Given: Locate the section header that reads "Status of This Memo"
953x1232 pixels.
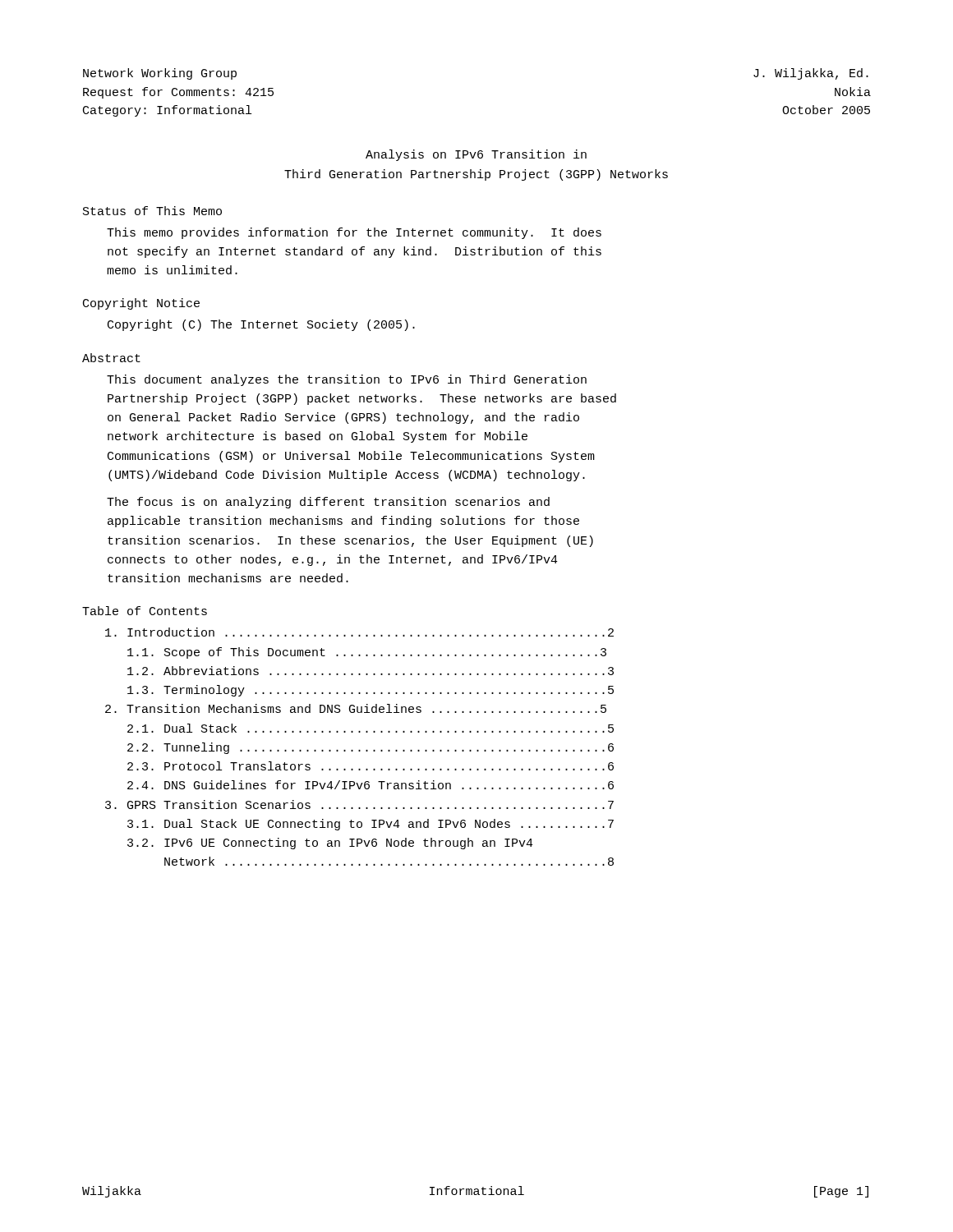Looking at the screenshot, I should click(x=152, y=212).
